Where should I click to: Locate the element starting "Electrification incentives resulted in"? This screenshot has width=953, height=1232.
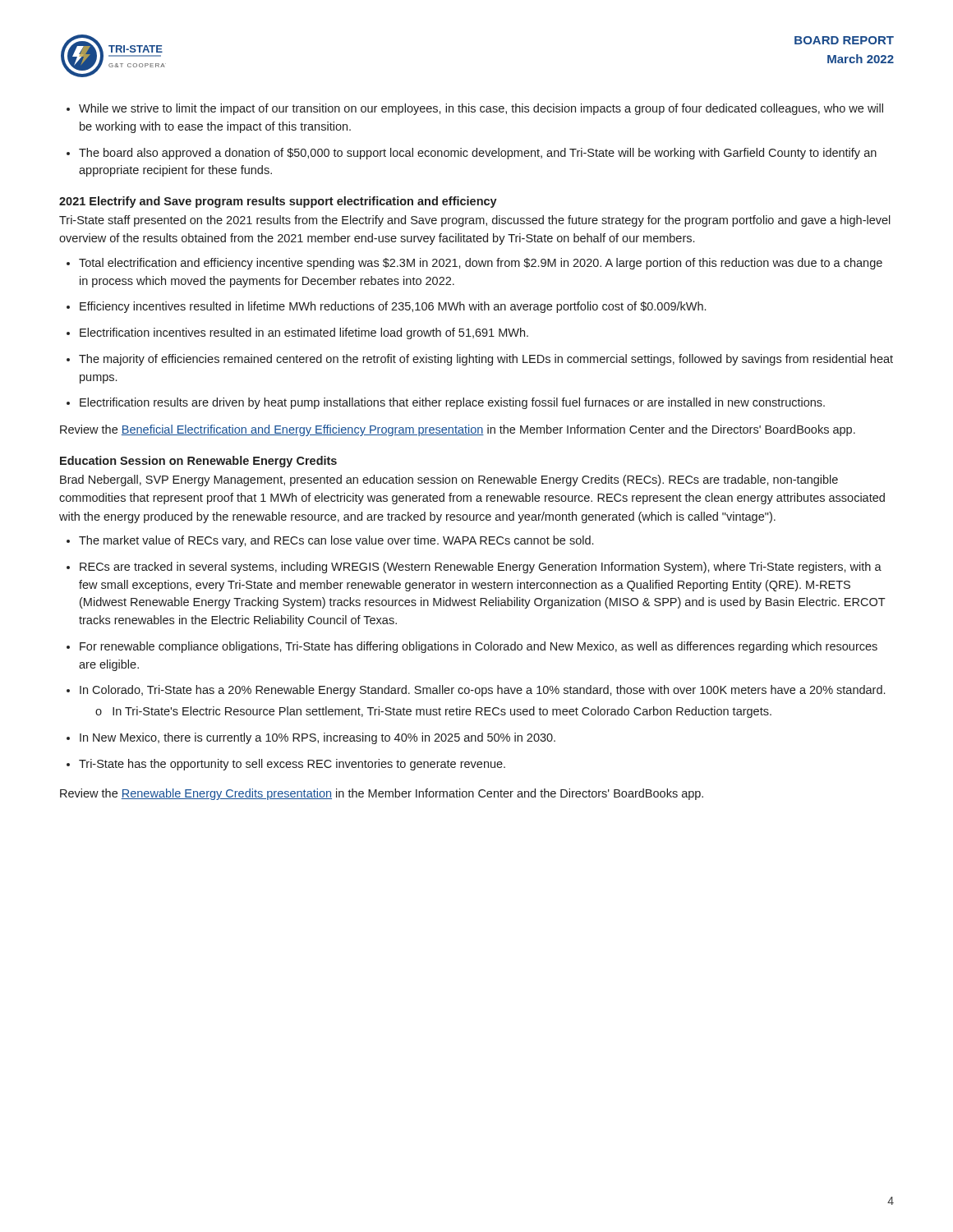tap(476, 334)
